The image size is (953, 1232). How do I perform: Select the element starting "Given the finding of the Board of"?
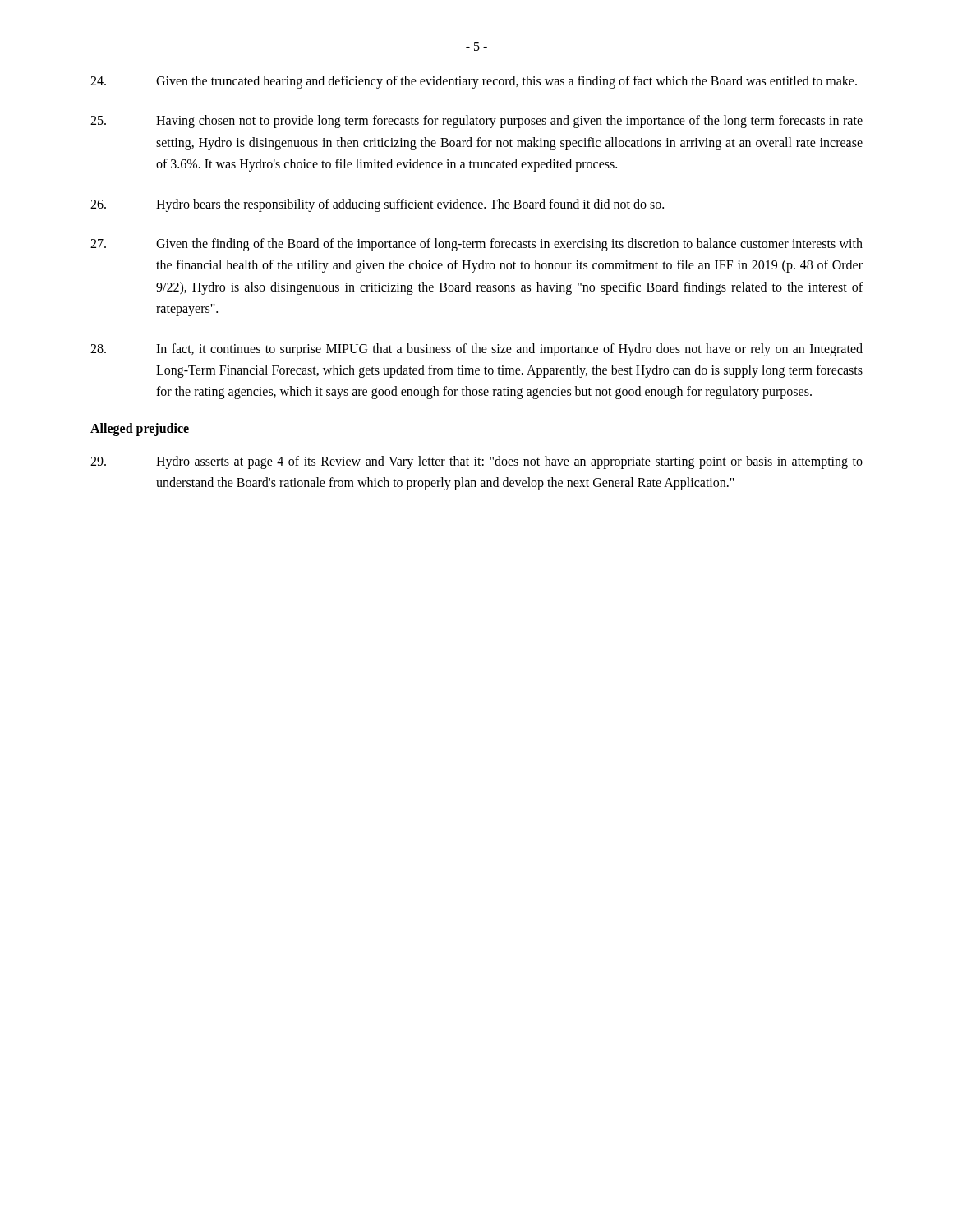(476, 277)
